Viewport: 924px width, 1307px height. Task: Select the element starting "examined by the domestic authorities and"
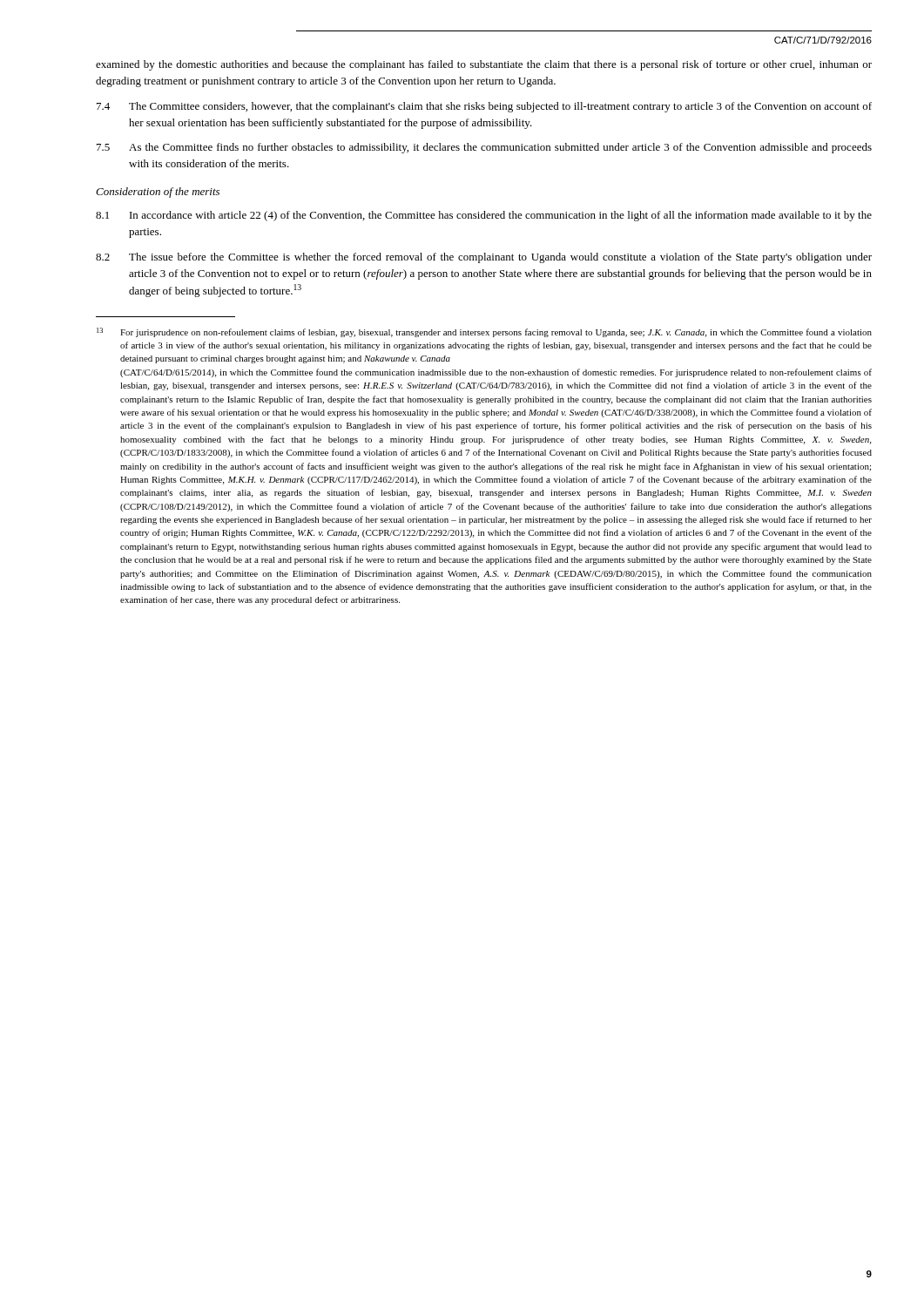[x=484, y=72]
